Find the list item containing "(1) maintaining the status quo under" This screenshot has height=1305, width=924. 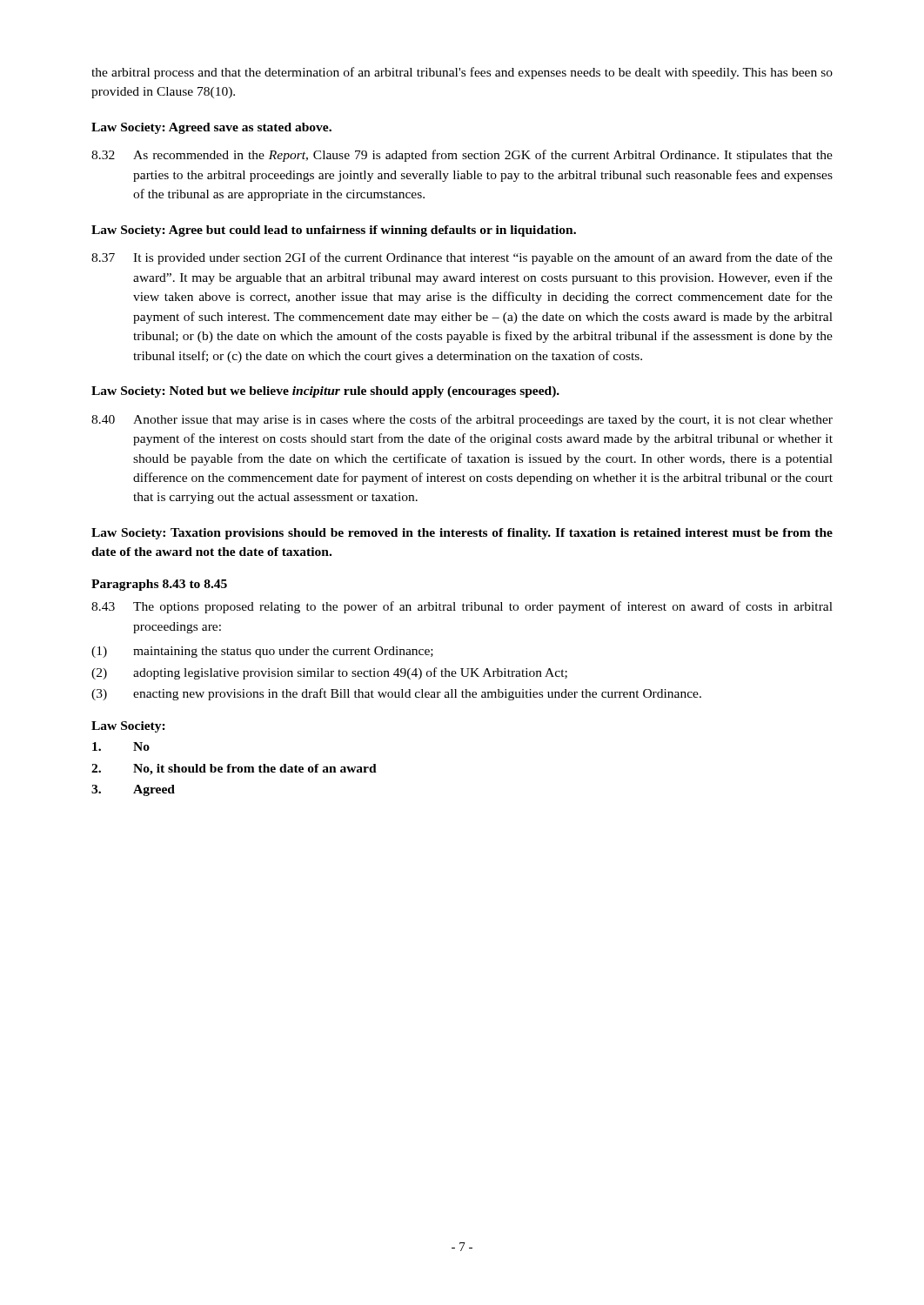pos(262,652)
